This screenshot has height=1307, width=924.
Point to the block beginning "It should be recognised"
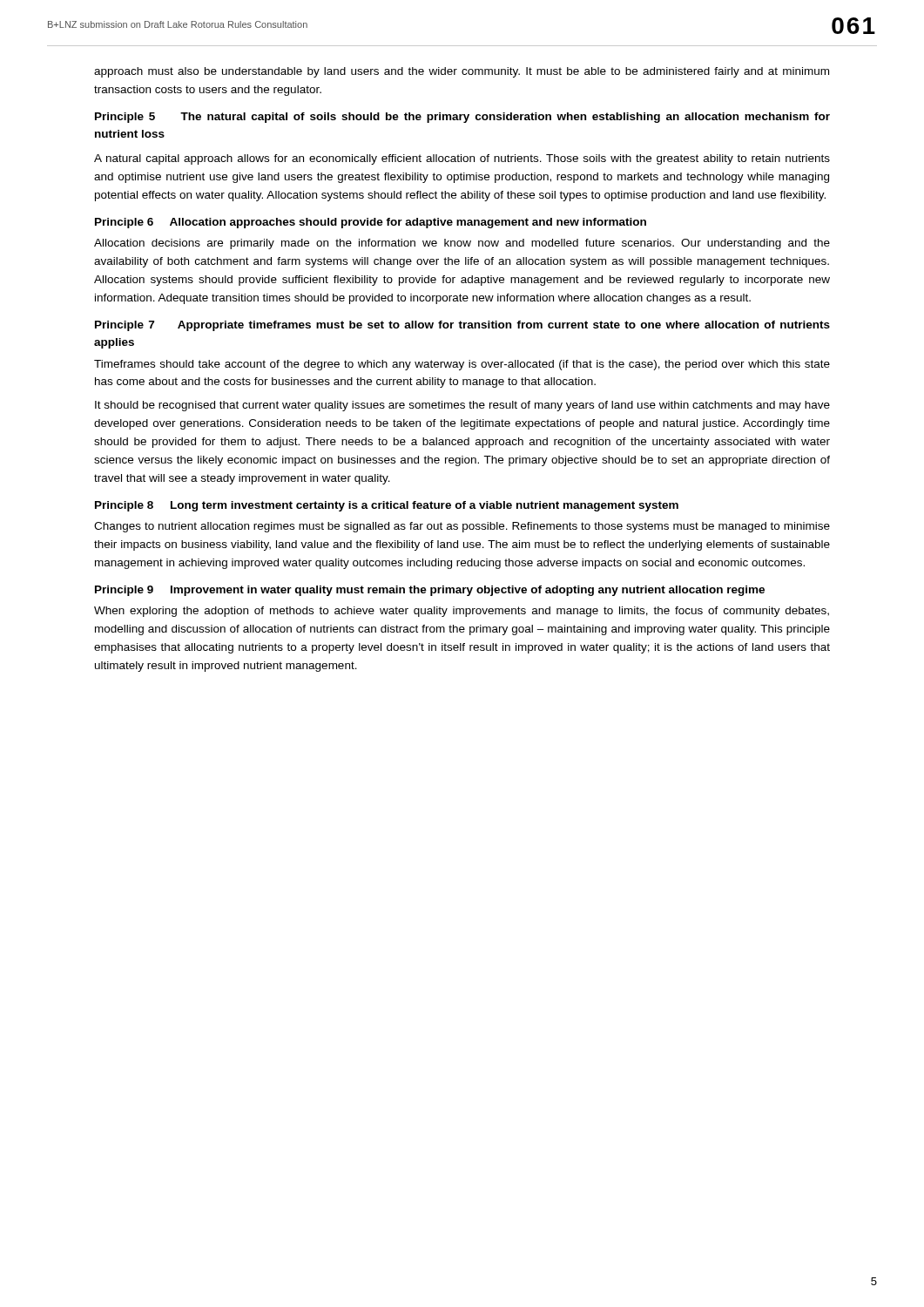coord(462,442)
